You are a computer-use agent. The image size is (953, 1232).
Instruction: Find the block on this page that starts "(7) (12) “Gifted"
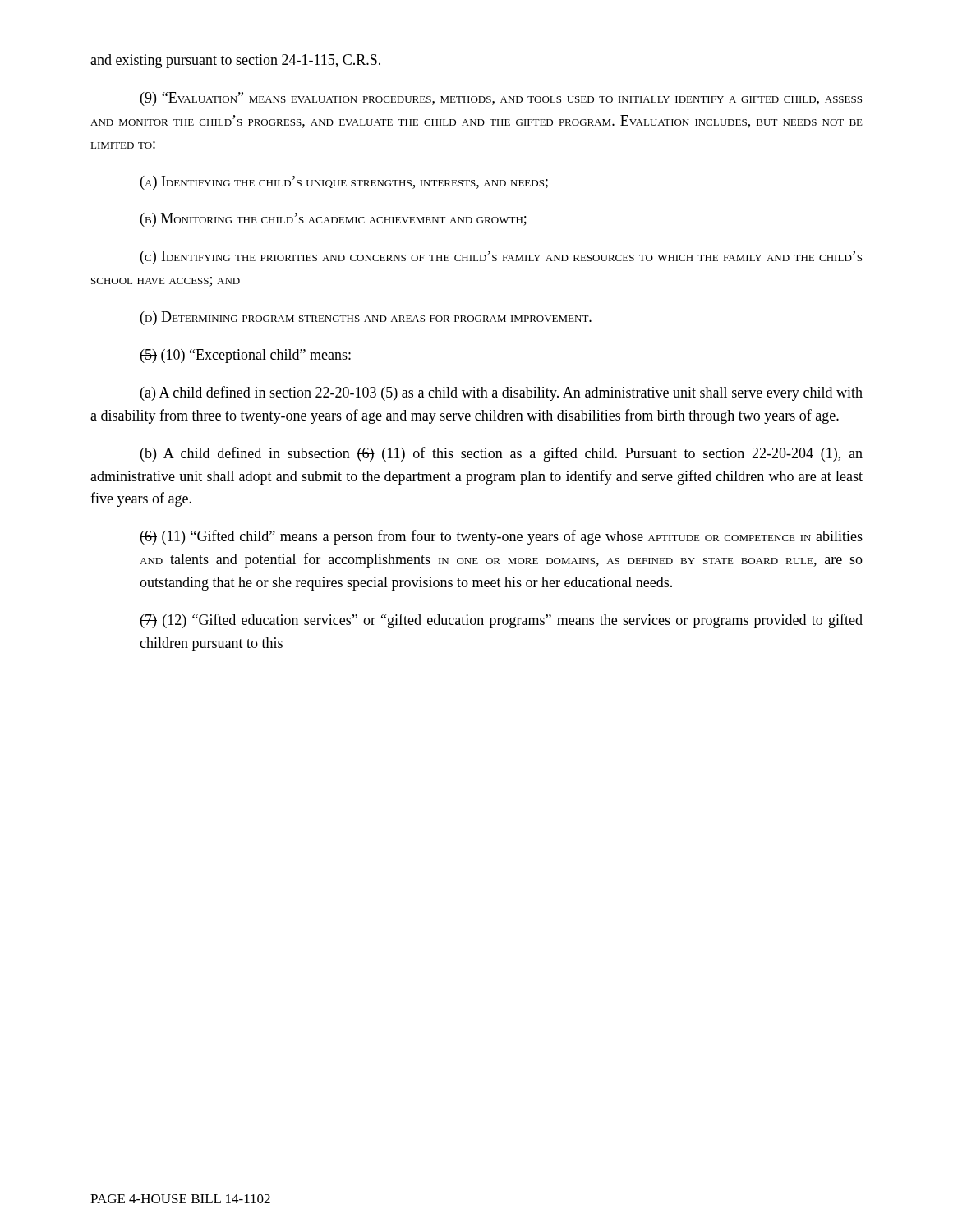pyautogui.click(x=501, y=632)
